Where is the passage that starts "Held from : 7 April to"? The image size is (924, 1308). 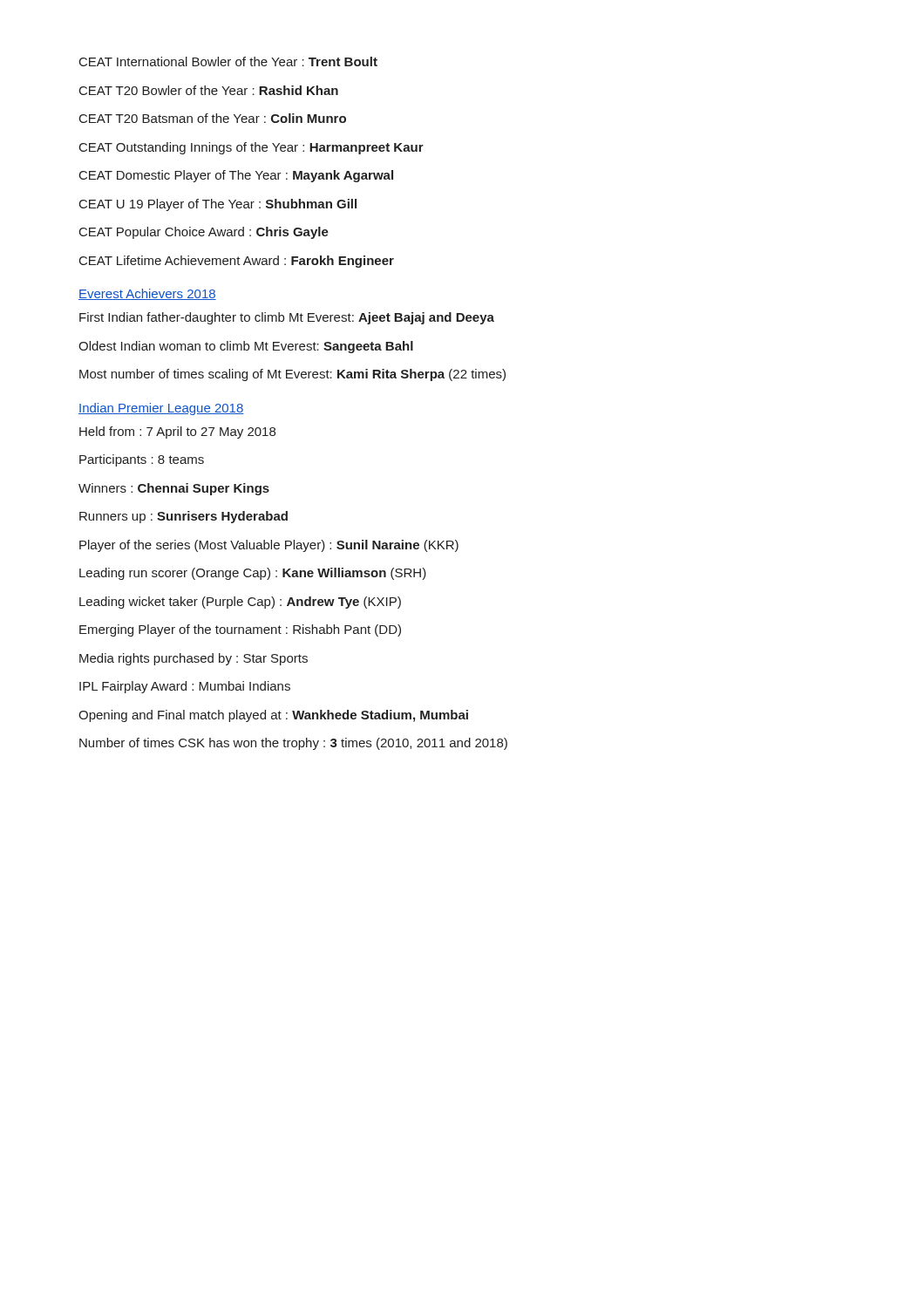(177, 431)
